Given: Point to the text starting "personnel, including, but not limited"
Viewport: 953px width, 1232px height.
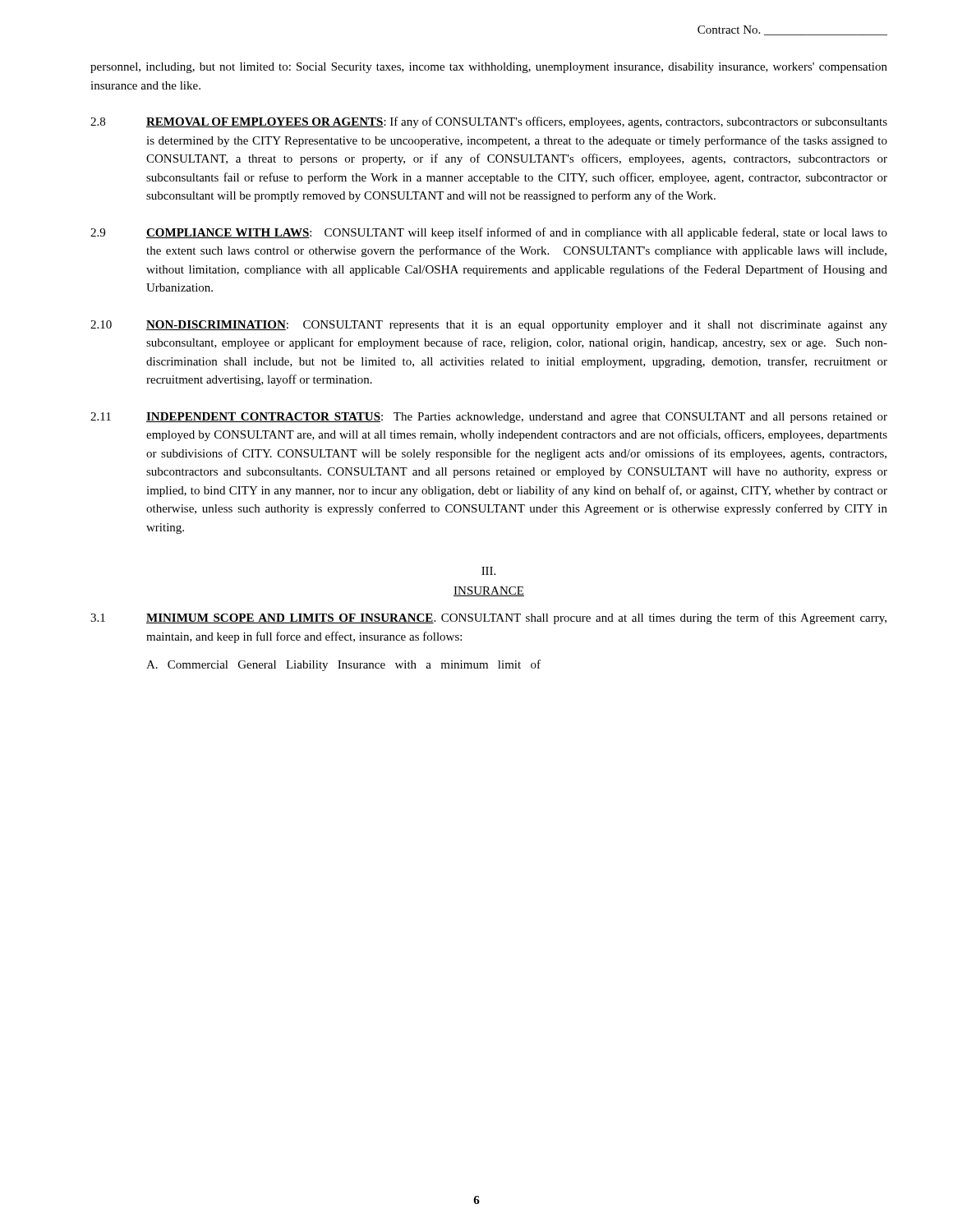Looking at the screenshot, I should coord(489,76).
